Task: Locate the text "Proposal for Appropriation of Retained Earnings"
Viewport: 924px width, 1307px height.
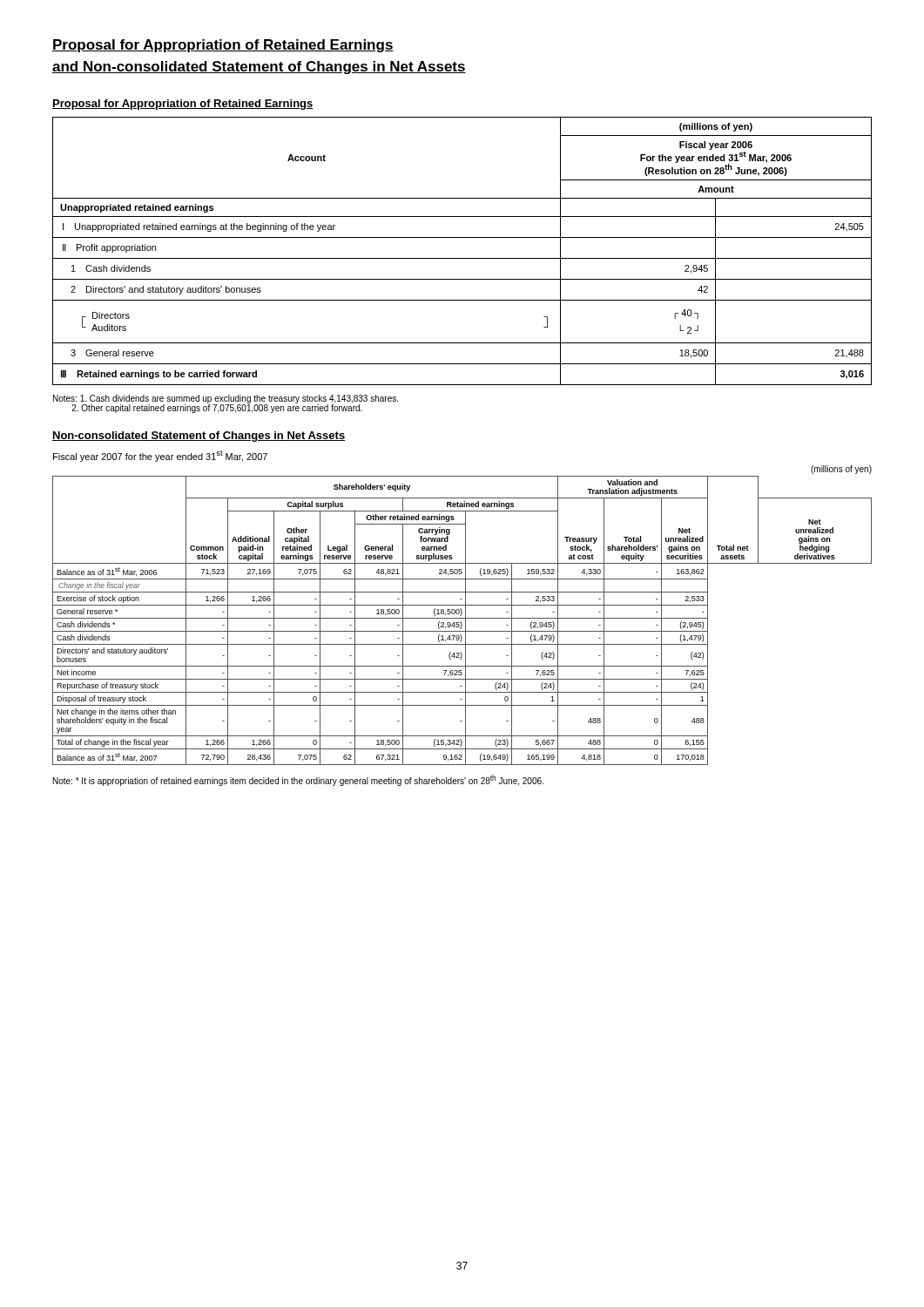Action: 183,104
